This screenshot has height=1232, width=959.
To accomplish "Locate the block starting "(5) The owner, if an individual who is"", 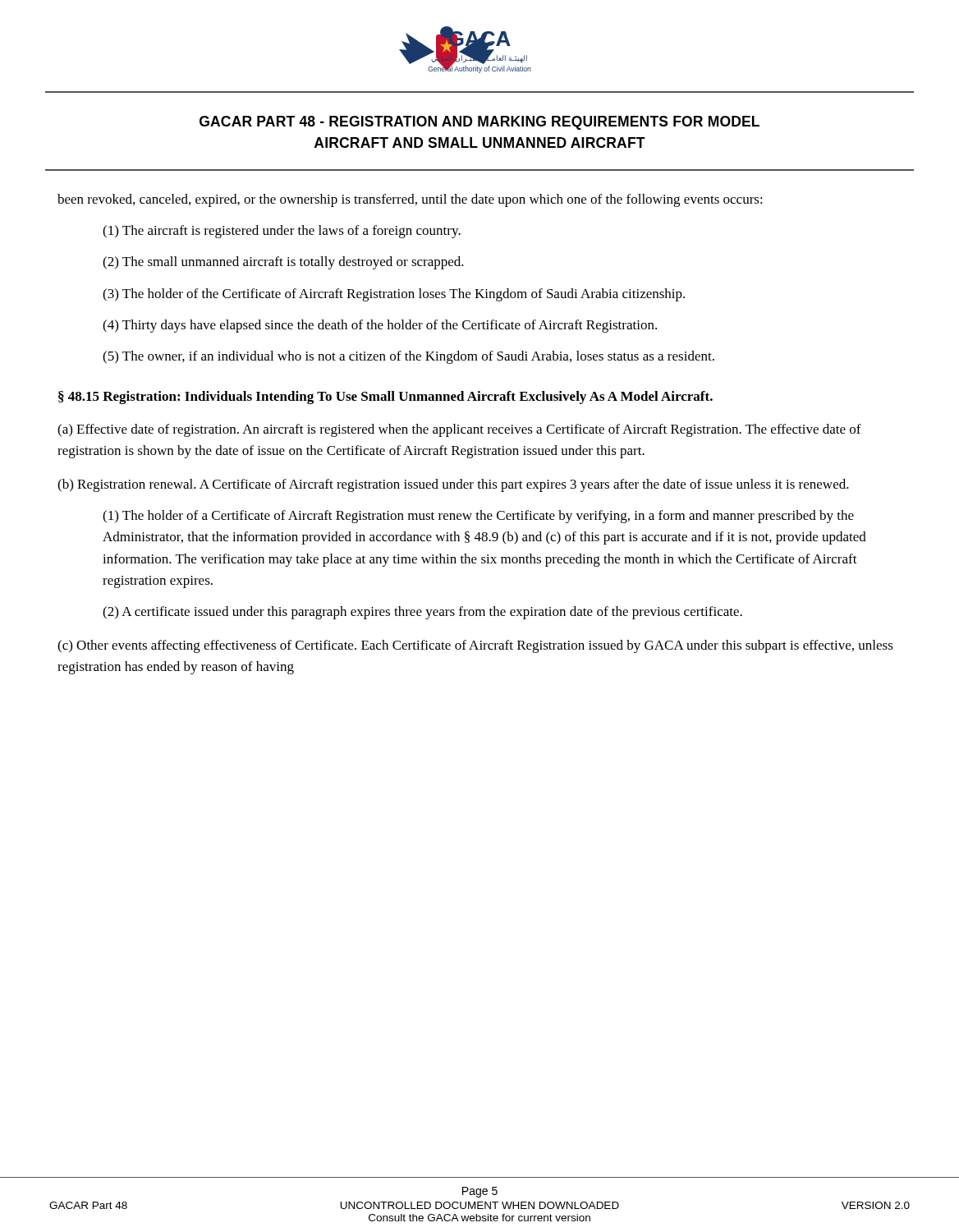I will (x=409, y=356).
